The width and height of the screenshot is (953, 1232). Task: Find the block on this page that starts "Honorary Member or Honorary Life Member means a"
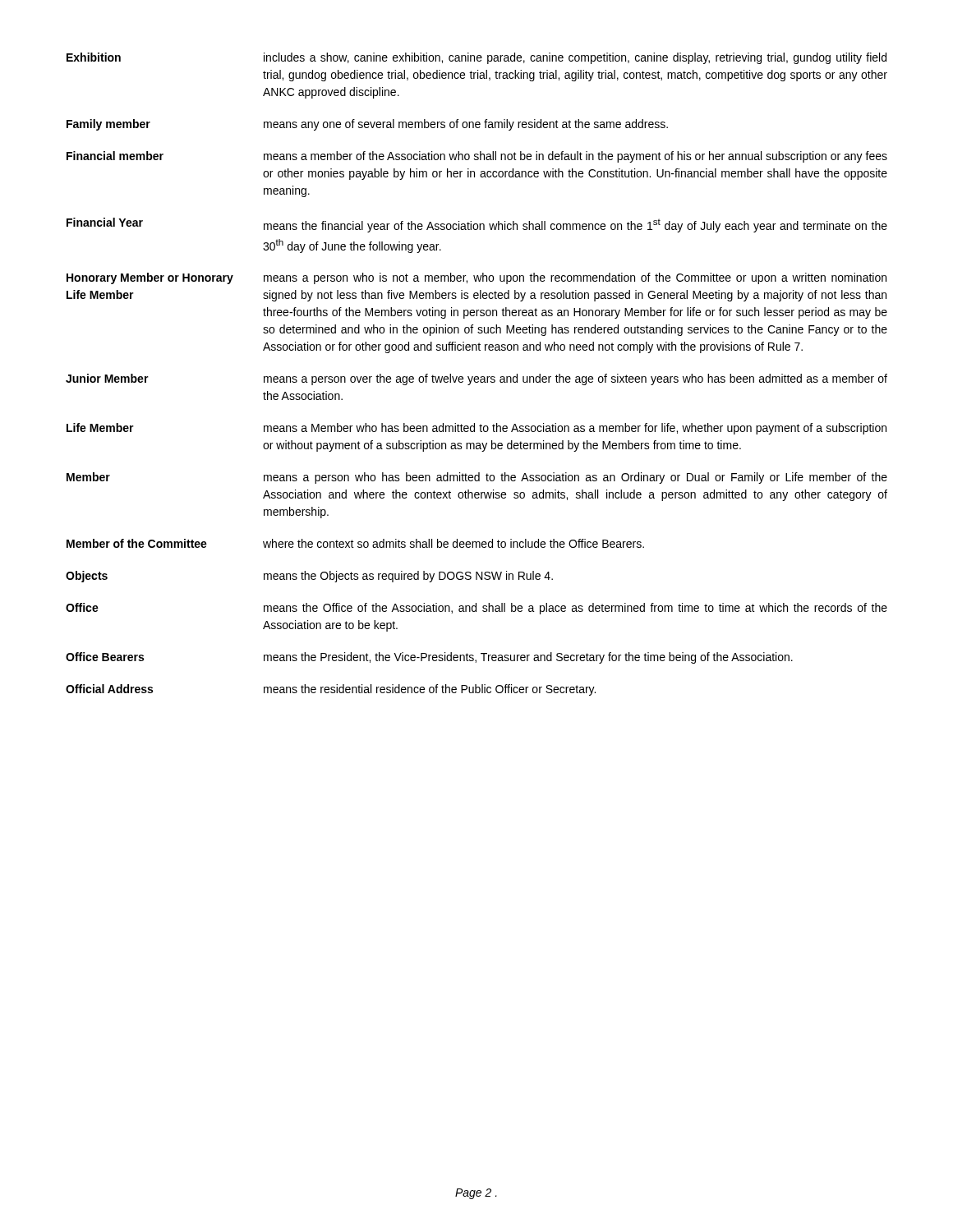click(x=476, y=313)
